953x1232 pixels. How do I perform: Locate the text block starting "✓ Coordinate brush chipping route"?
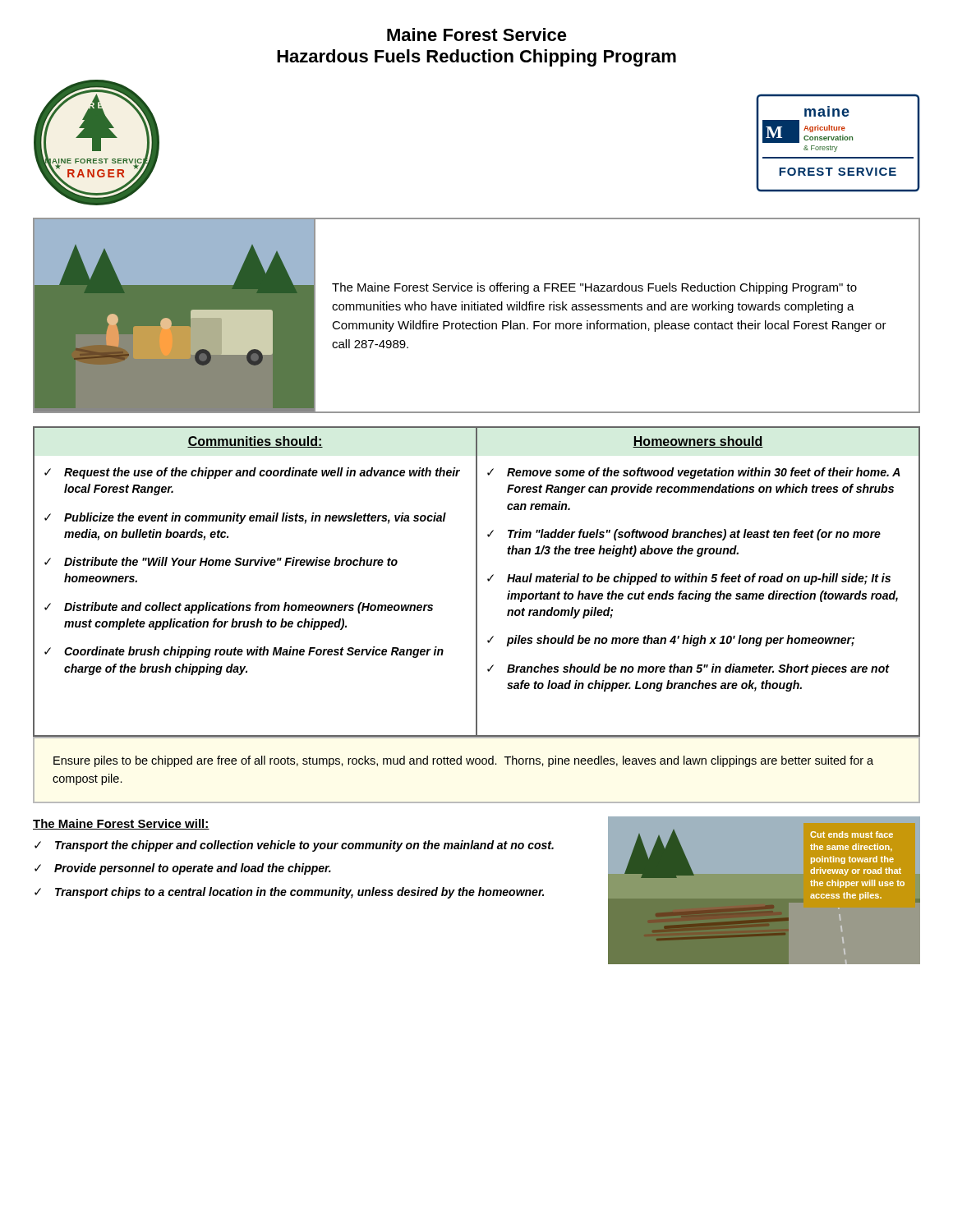[252, 660]
